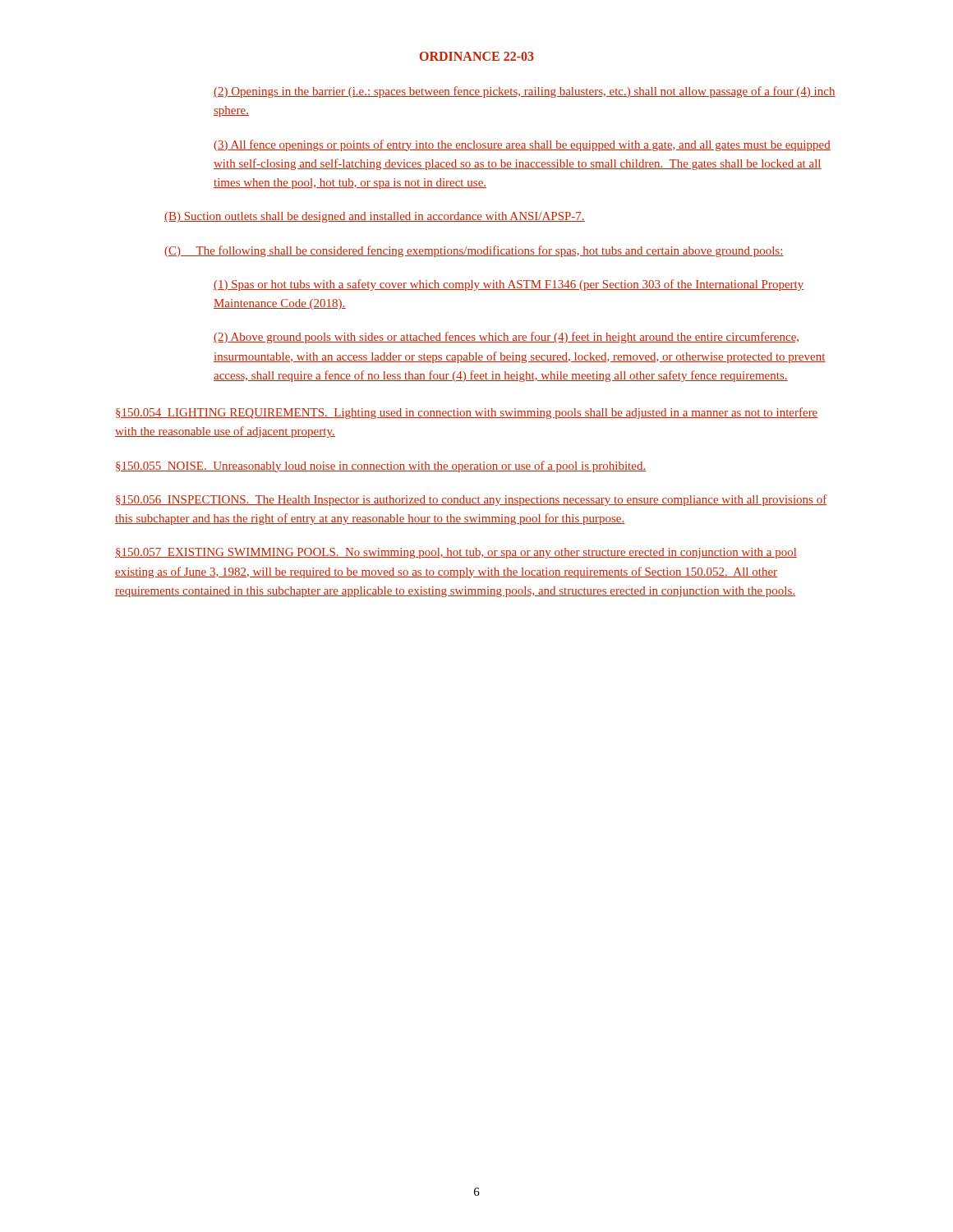Screen dimensions: 1232x953
Task: Find the text block that reads "§150.055 NOISE. Unreasonably loud"
Action: [x=380, y=465]
